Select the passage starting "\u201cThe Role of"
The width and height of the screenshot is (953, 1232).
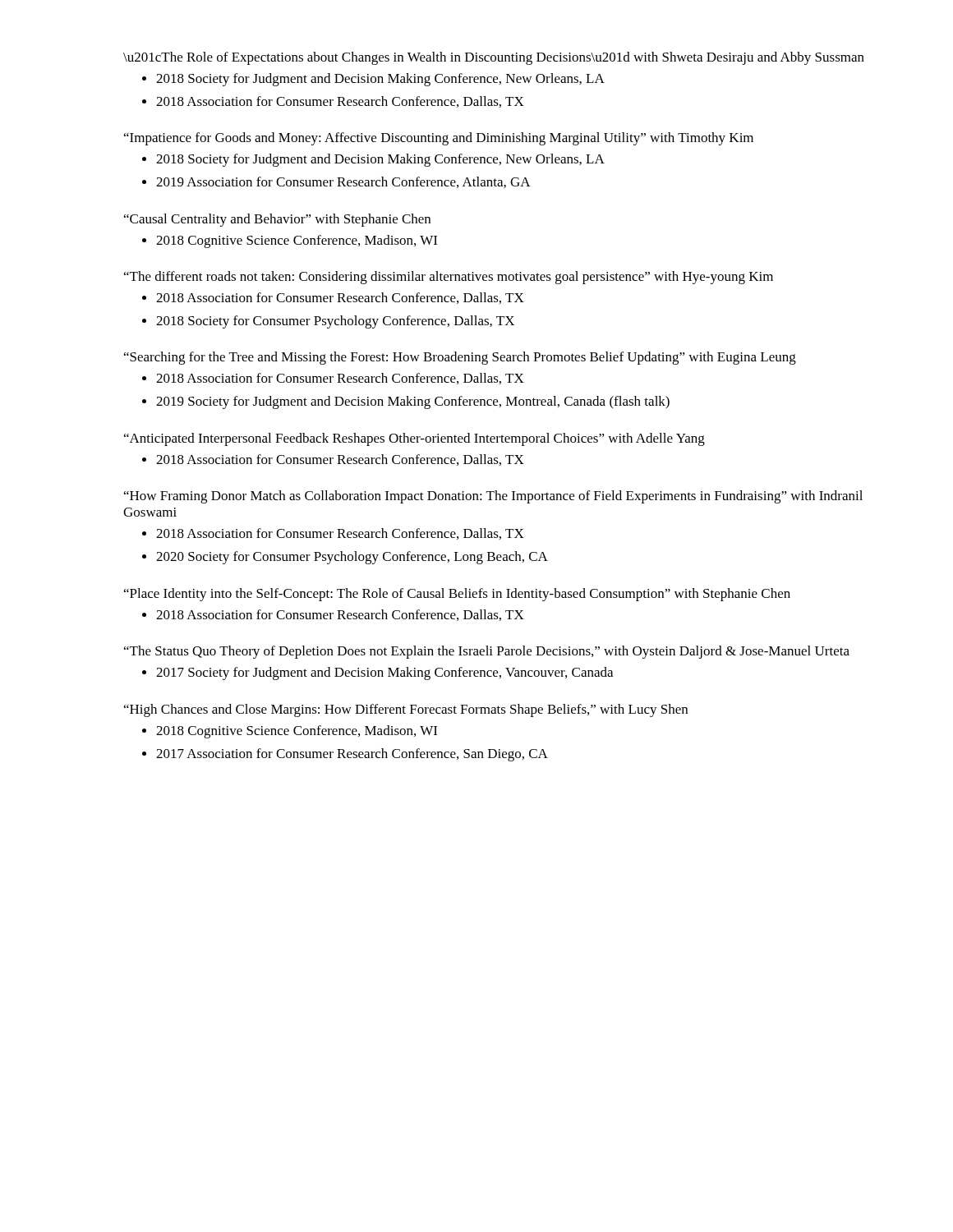pyautogui.click(x=476, y=81)
